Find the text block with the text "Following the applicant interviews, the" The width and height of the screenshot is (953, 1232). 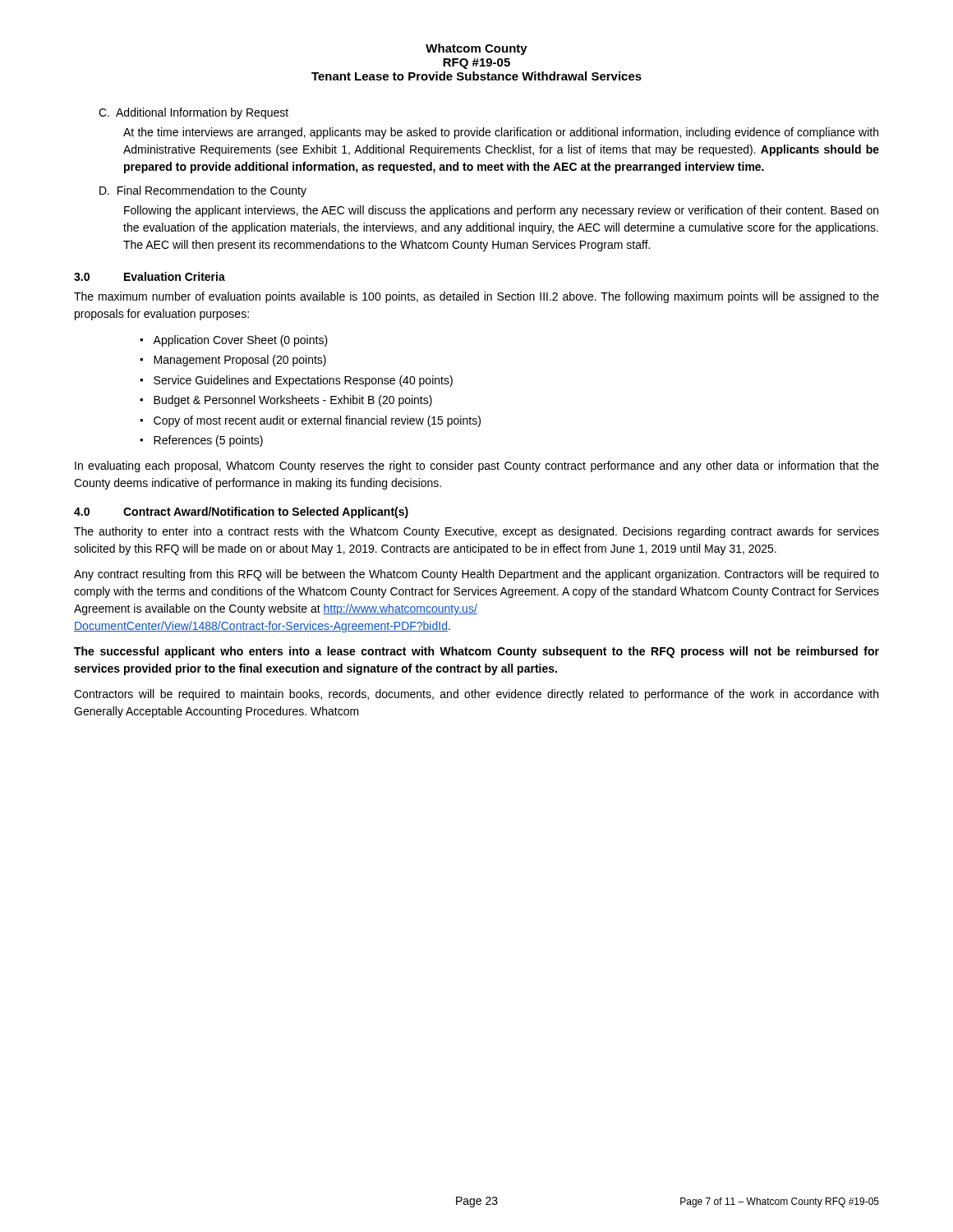[x=501, y=227]
